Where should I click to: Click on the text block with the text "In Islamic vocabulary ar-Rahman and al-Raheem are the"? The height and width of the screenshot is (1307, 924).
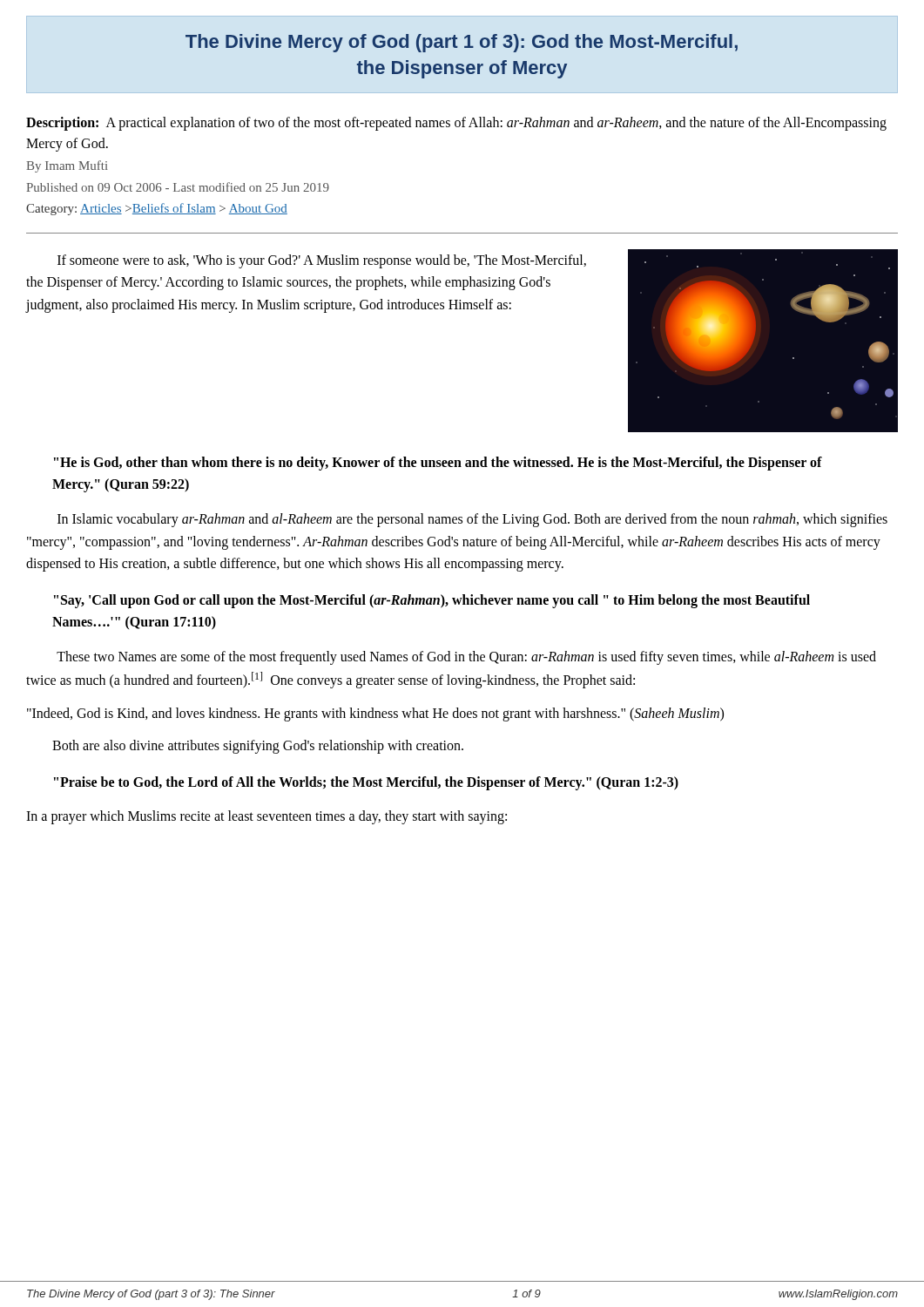coord(457,541)
